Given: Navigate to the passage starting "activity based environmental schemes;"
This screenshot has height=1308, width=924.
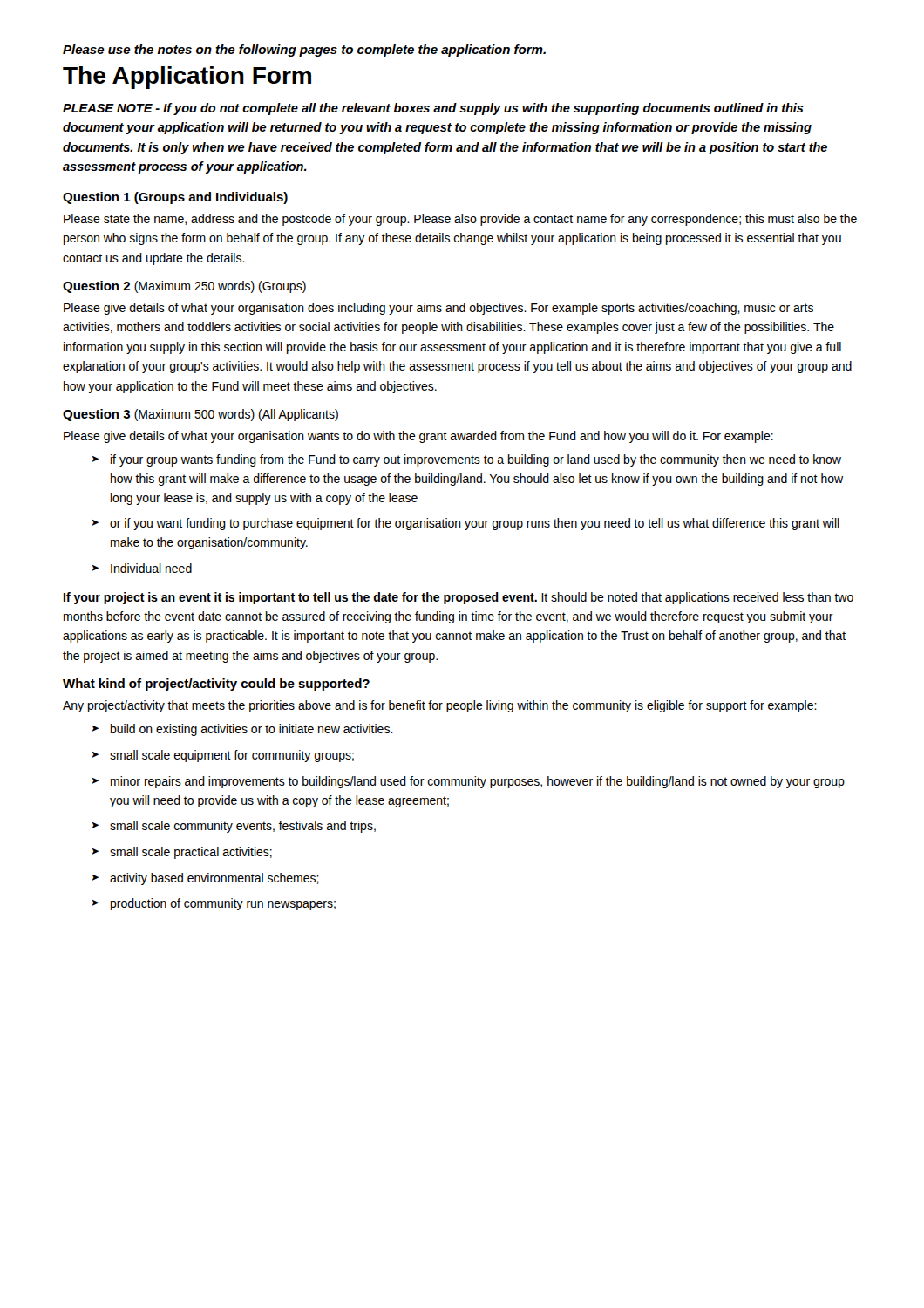Looking at the screenshot, I should click(215, 878).
